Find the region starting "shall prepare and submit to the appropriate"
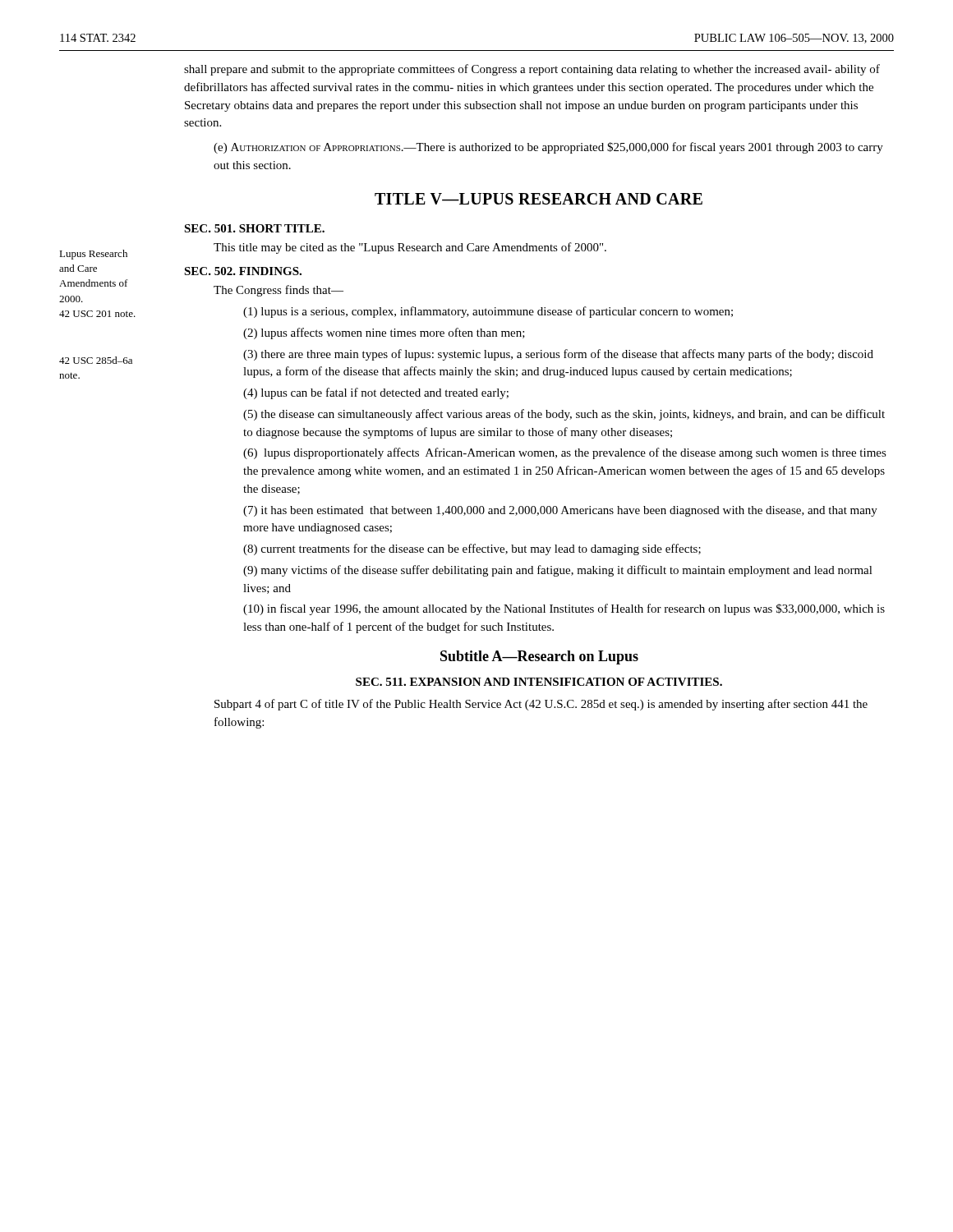The width and height of the screenshot is (953, 1232). tap(532, 96)
